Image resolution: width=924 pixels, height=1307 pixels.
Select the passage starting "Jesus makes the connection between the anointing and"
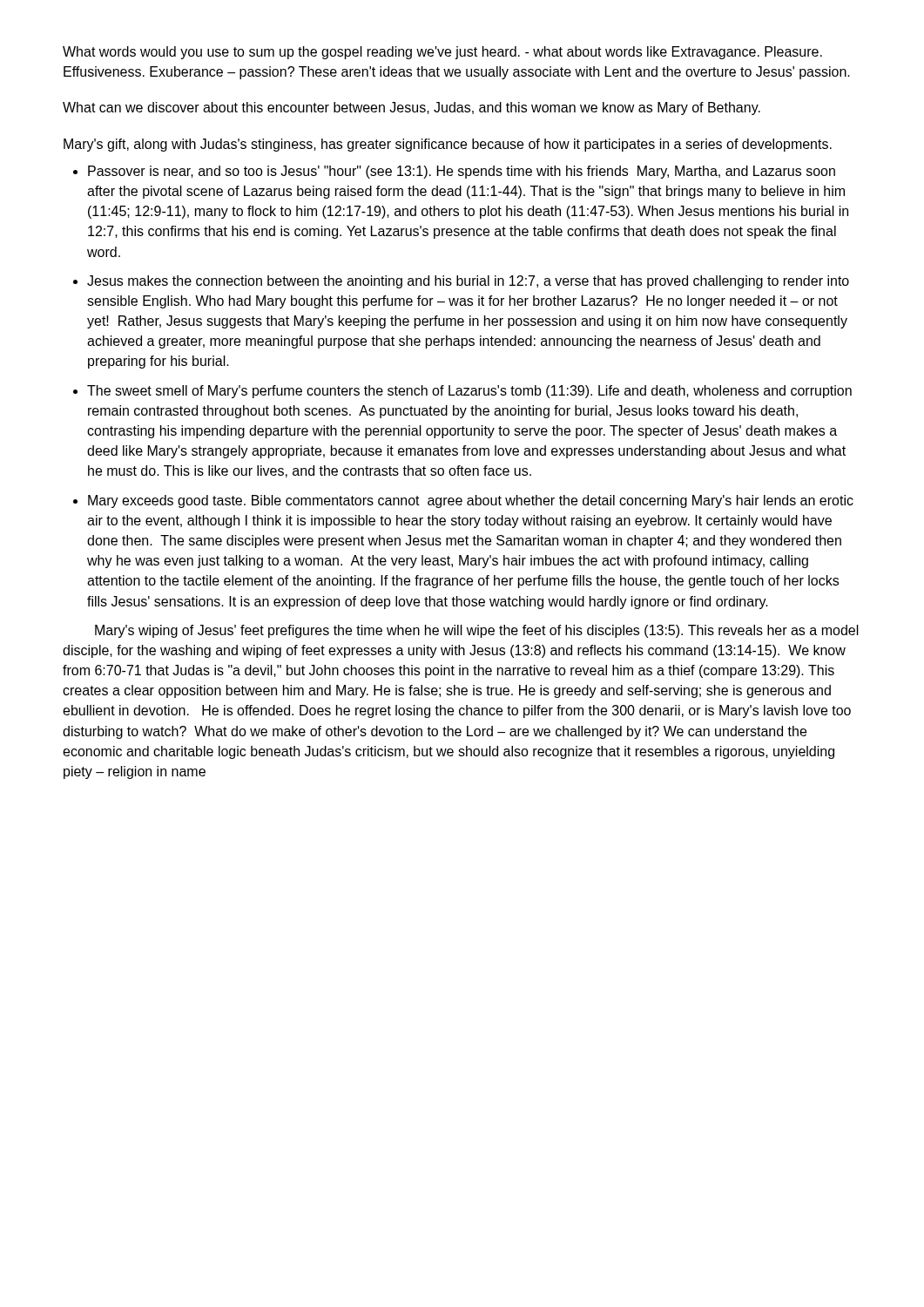(x=468, y=321)
